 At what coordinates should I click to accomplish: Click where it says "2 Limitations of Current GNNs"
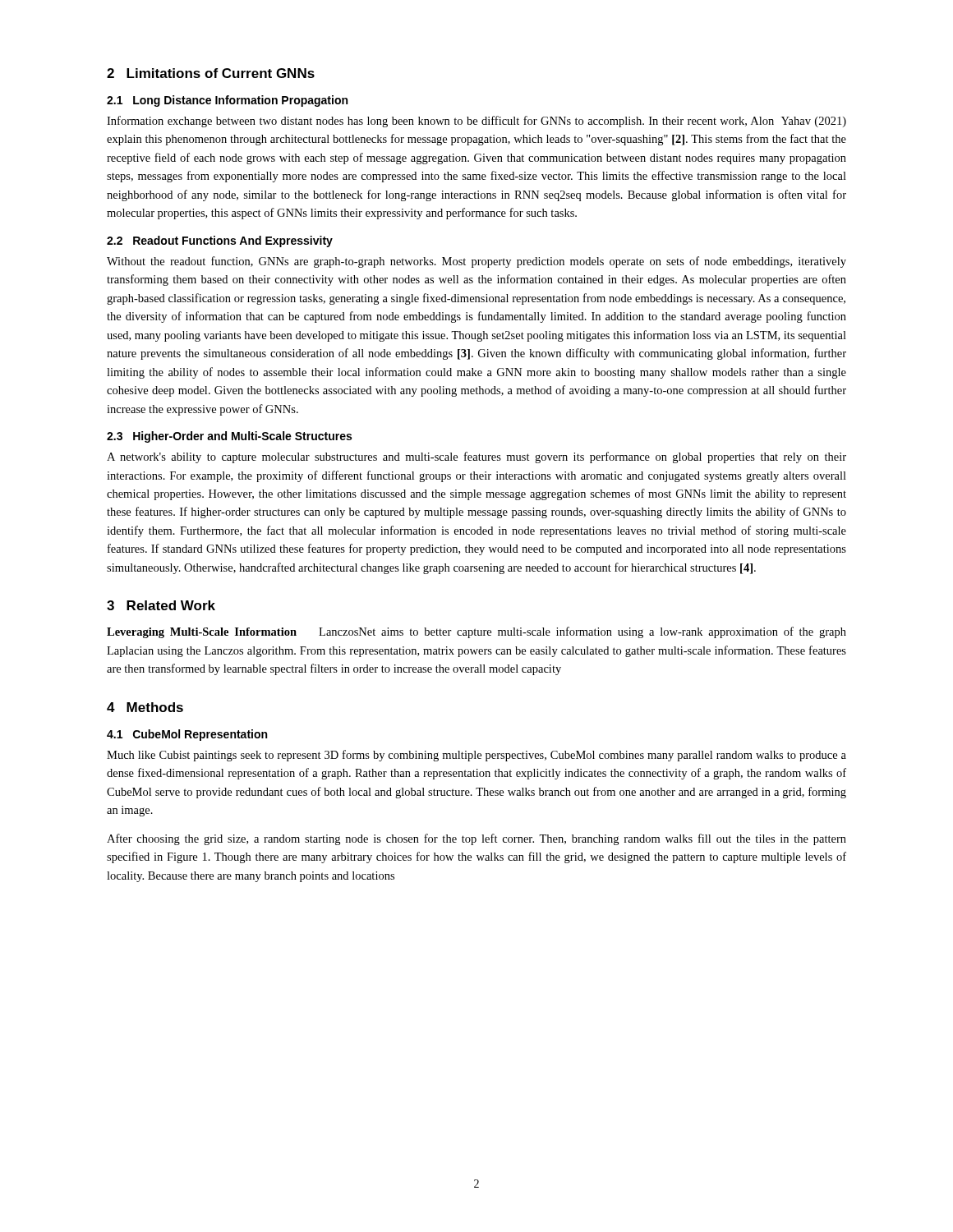(211, 73)
